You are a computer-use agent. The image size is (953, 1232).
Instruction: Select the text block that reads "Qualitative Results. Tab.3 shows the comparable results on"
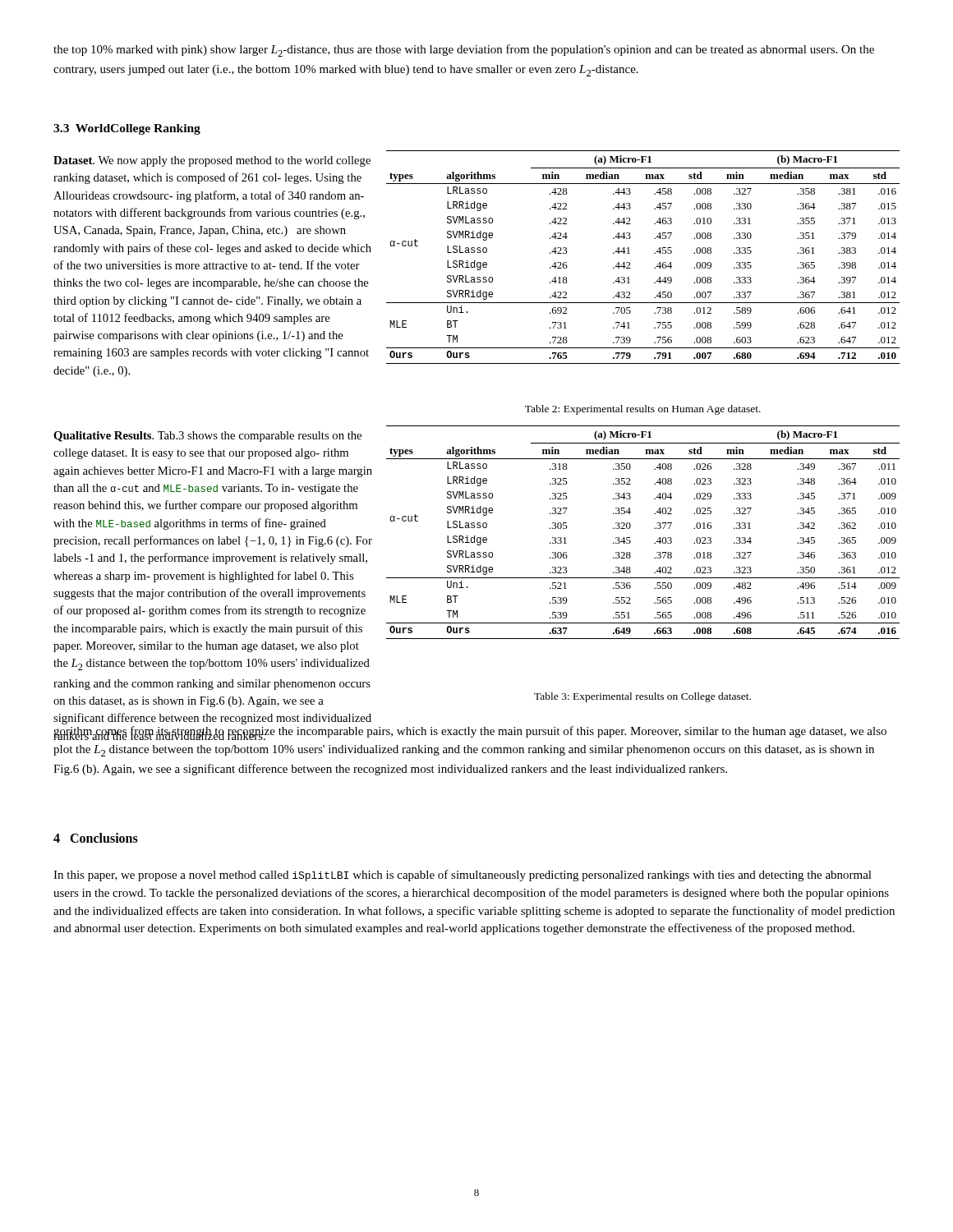click(x=213, y=586)
